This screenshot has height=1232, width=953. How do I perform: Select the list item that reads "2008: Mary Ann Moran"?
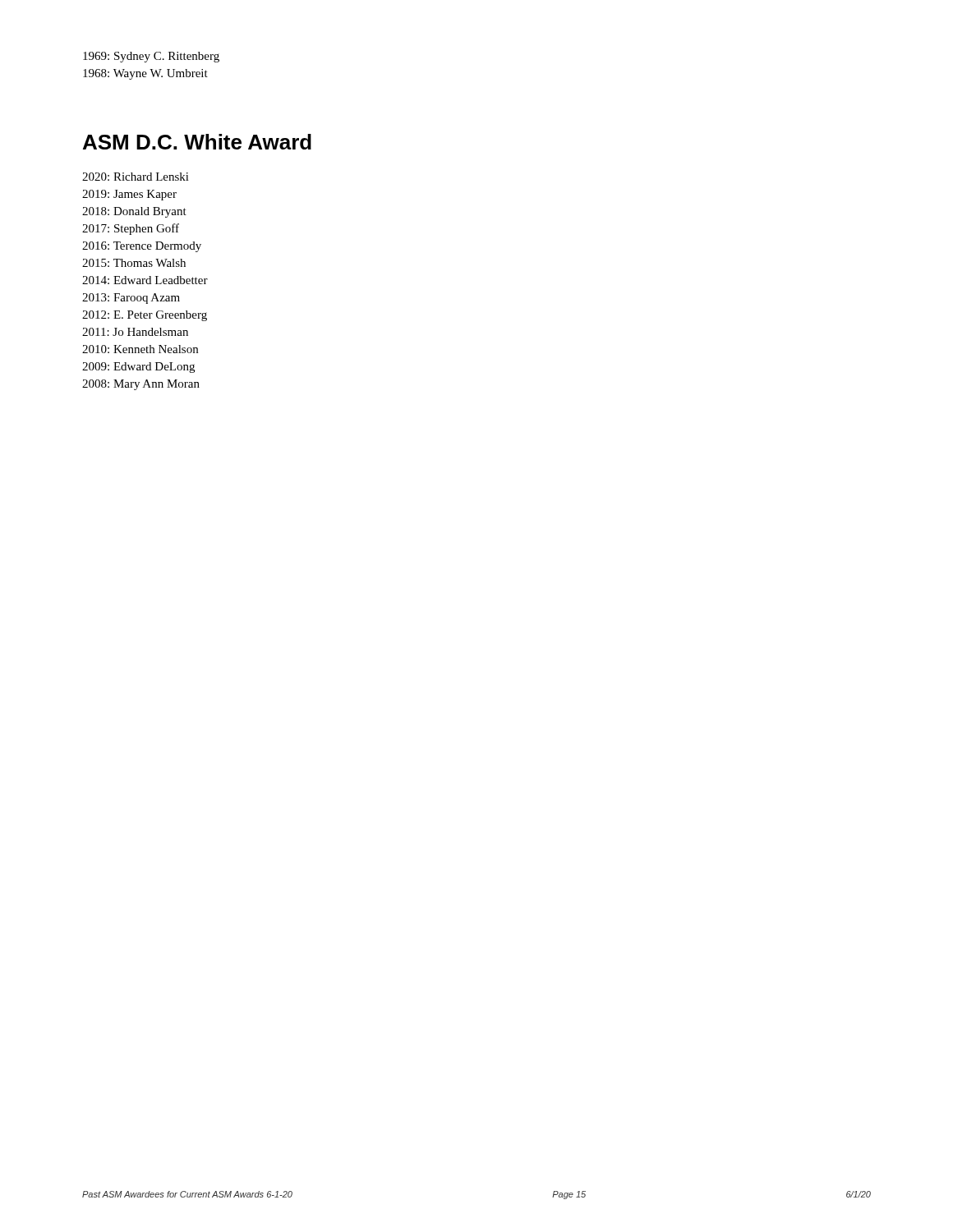point(141,384)
